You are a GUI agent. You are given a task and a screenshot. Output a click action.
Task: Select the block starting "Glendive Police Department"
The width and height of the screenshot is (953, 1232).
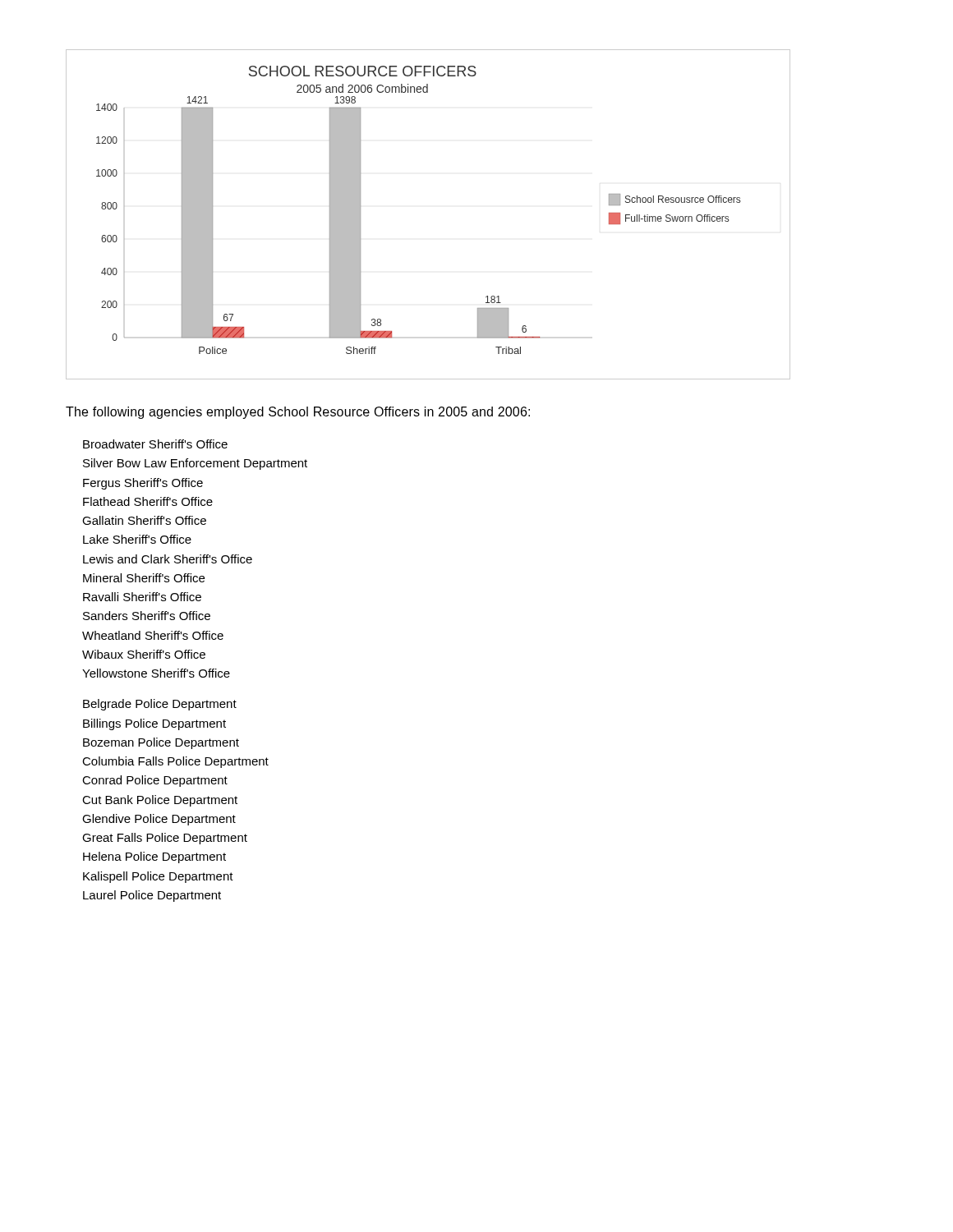[x=159, y=818]
